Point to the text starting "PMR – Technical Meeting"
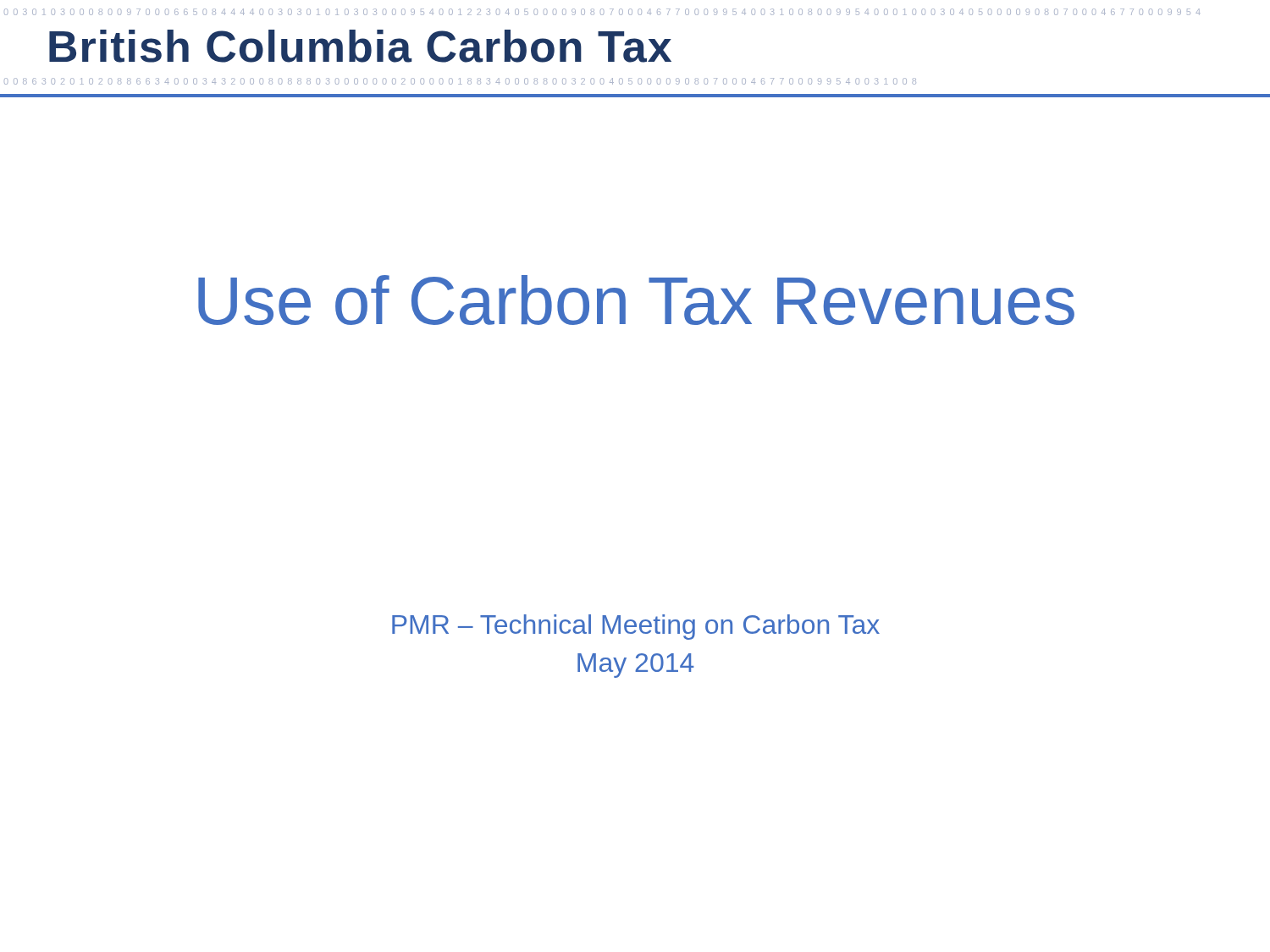1270x952 pixels. coord(635,644)
